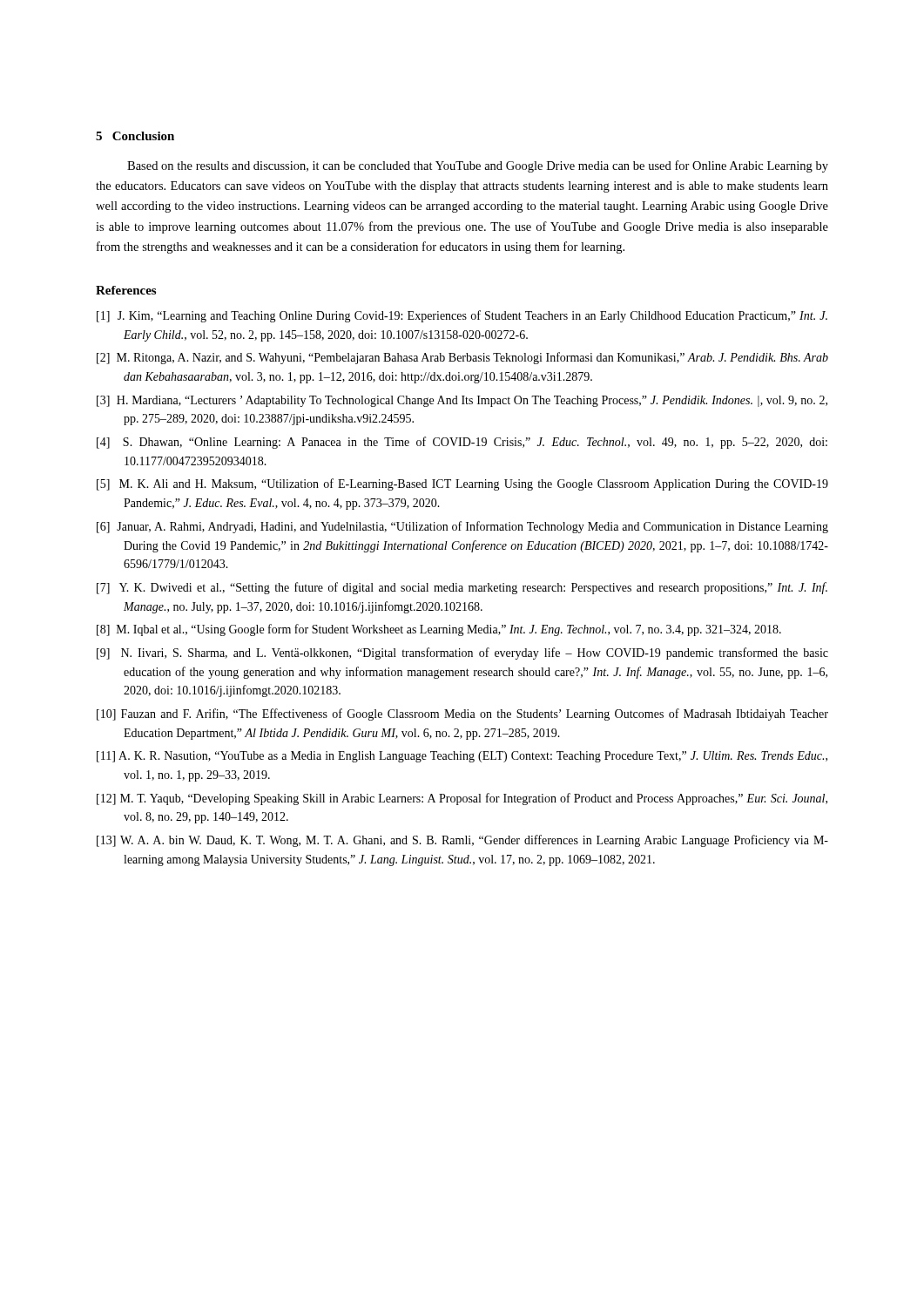This screenshot has height=1307, width=924.
Task: Point to the block beginning "[13] W. A. A. bin"
Action: pos(462,850)
